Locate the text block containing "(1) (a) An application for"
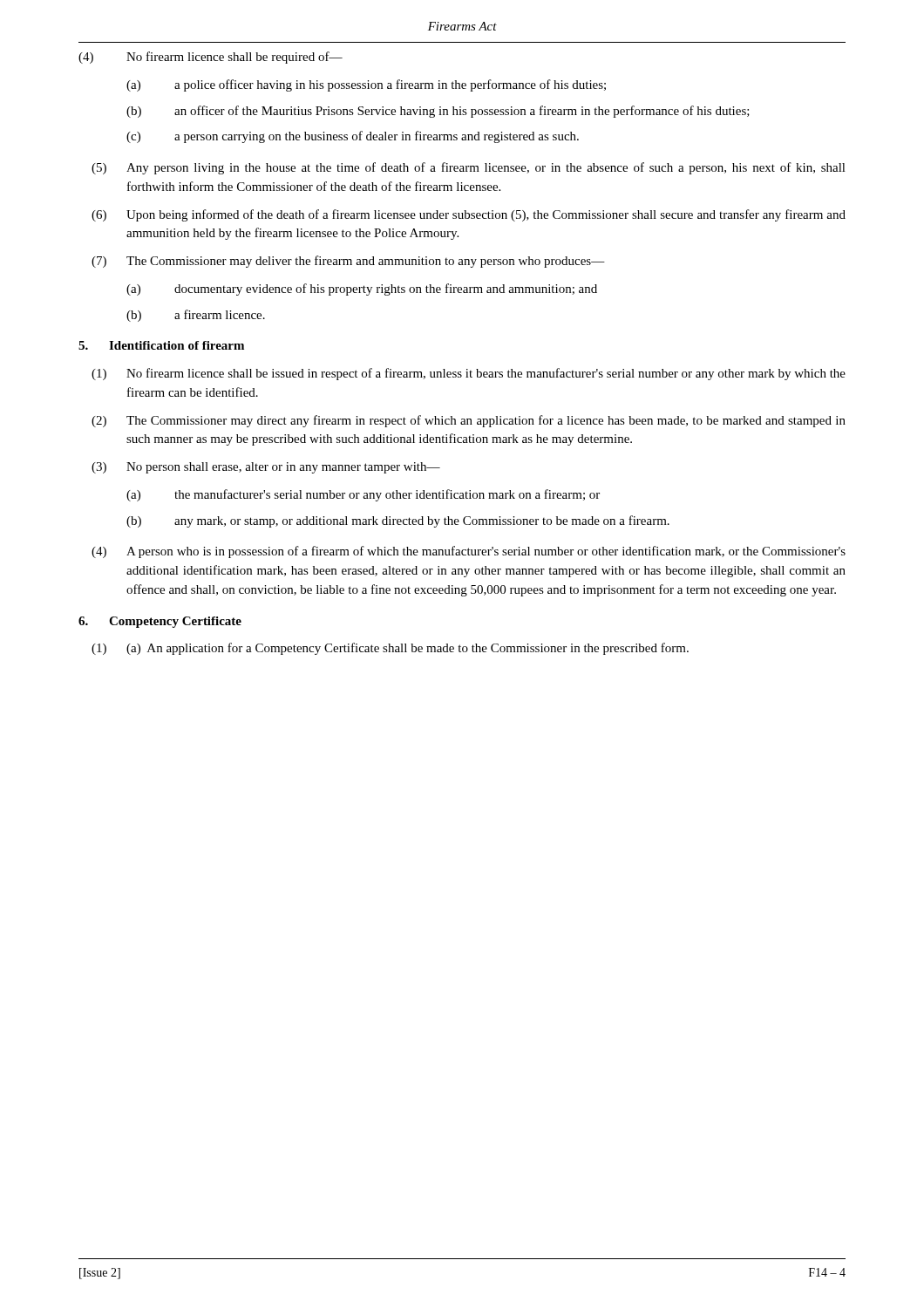924x1308 pixels. [462, 649]
